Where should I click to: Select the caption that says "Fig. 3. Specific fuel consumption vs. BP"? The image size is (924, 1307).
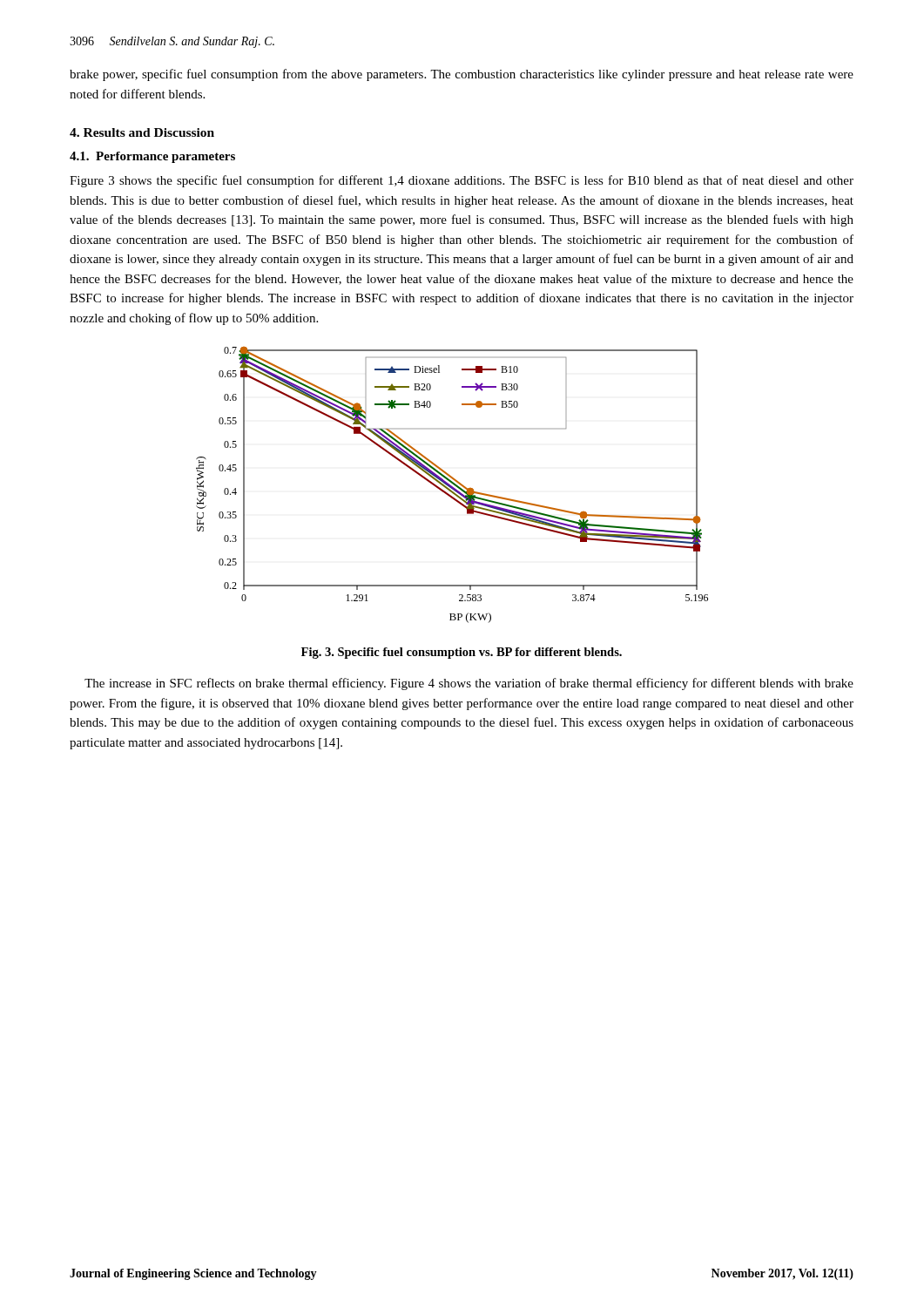pyautogui.click(x=462, y=652)
